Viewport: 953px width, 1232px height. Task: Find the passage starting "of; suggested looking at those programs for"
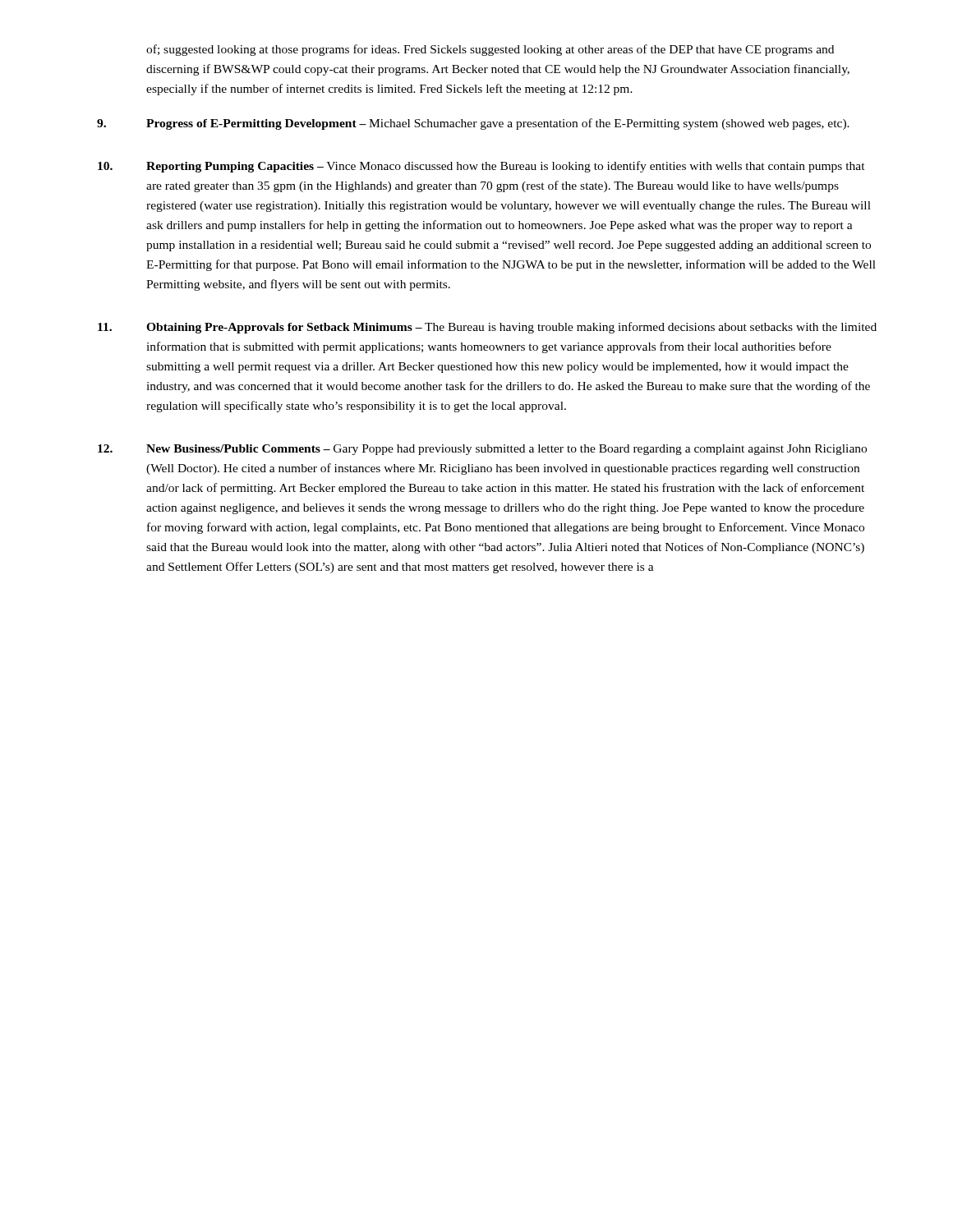tap(498, 69)
